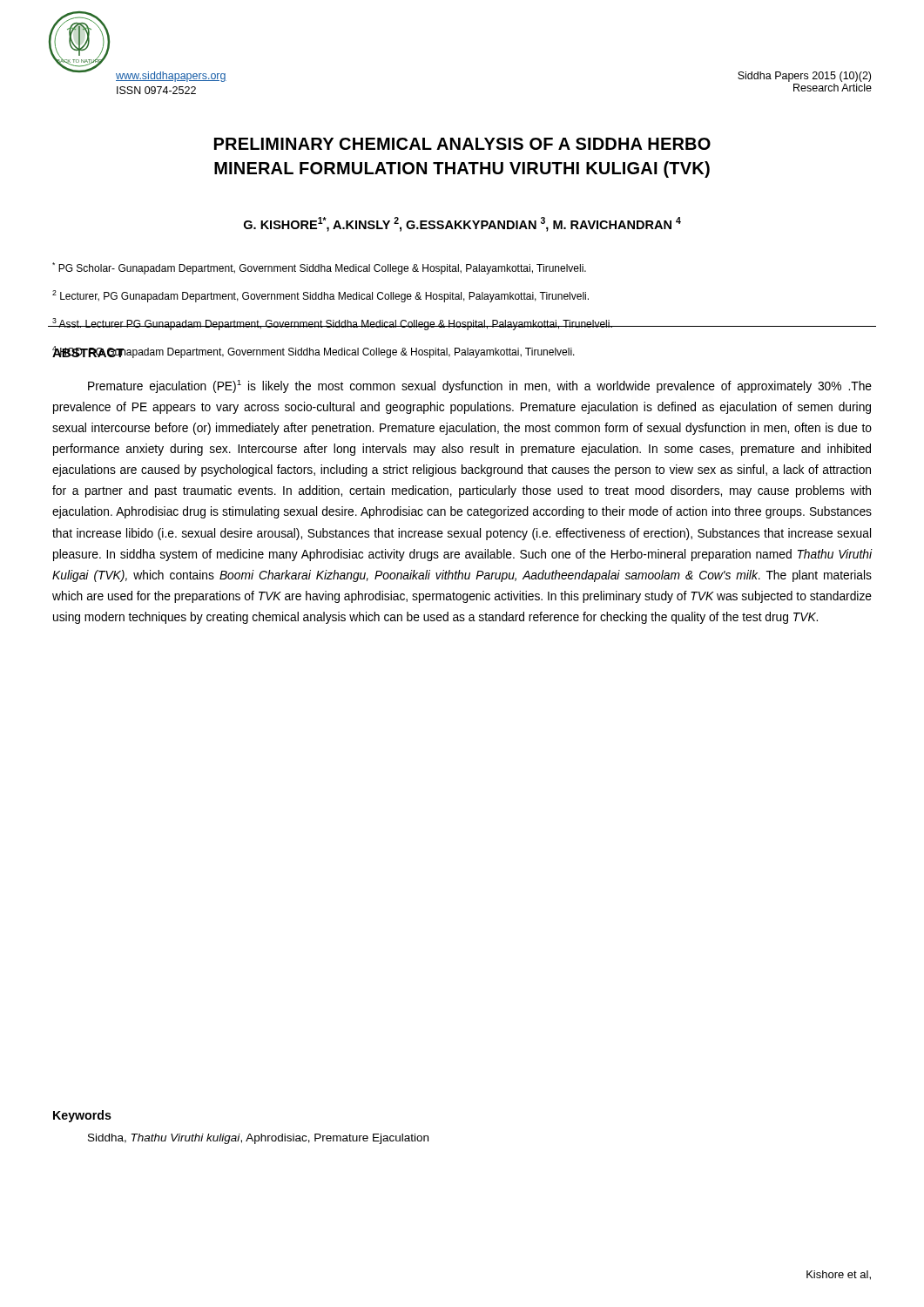Viewport: 924px width, 1307px height.
Task: Locate the passage starting "G. KISHORE1*, A.KINSLY 2, G.ESSAKKYPANDIAN"
Action: coord(462,224)
